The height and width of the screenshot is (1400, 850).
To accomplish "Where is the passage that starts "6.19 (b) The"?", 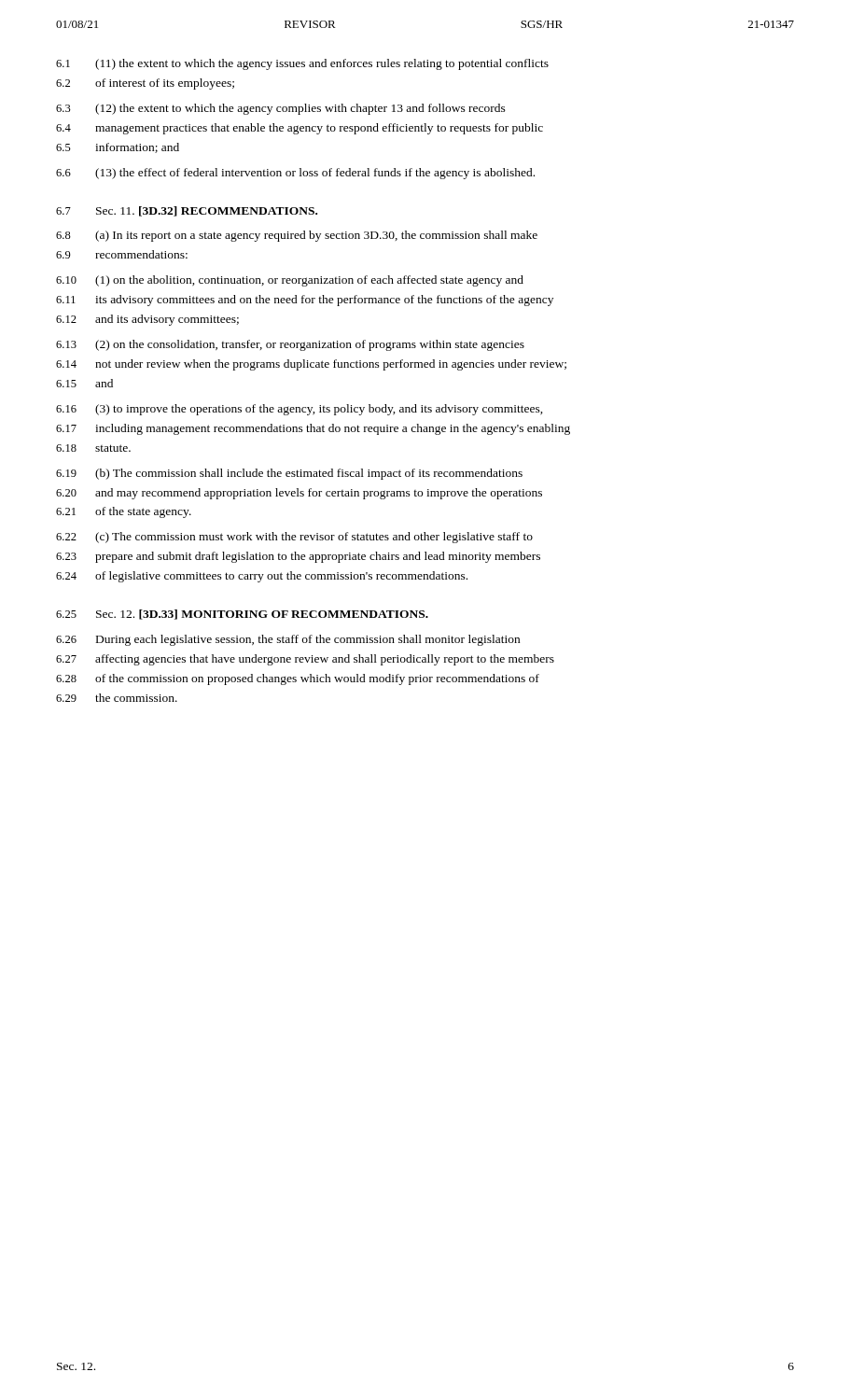I will pos(425,473).
